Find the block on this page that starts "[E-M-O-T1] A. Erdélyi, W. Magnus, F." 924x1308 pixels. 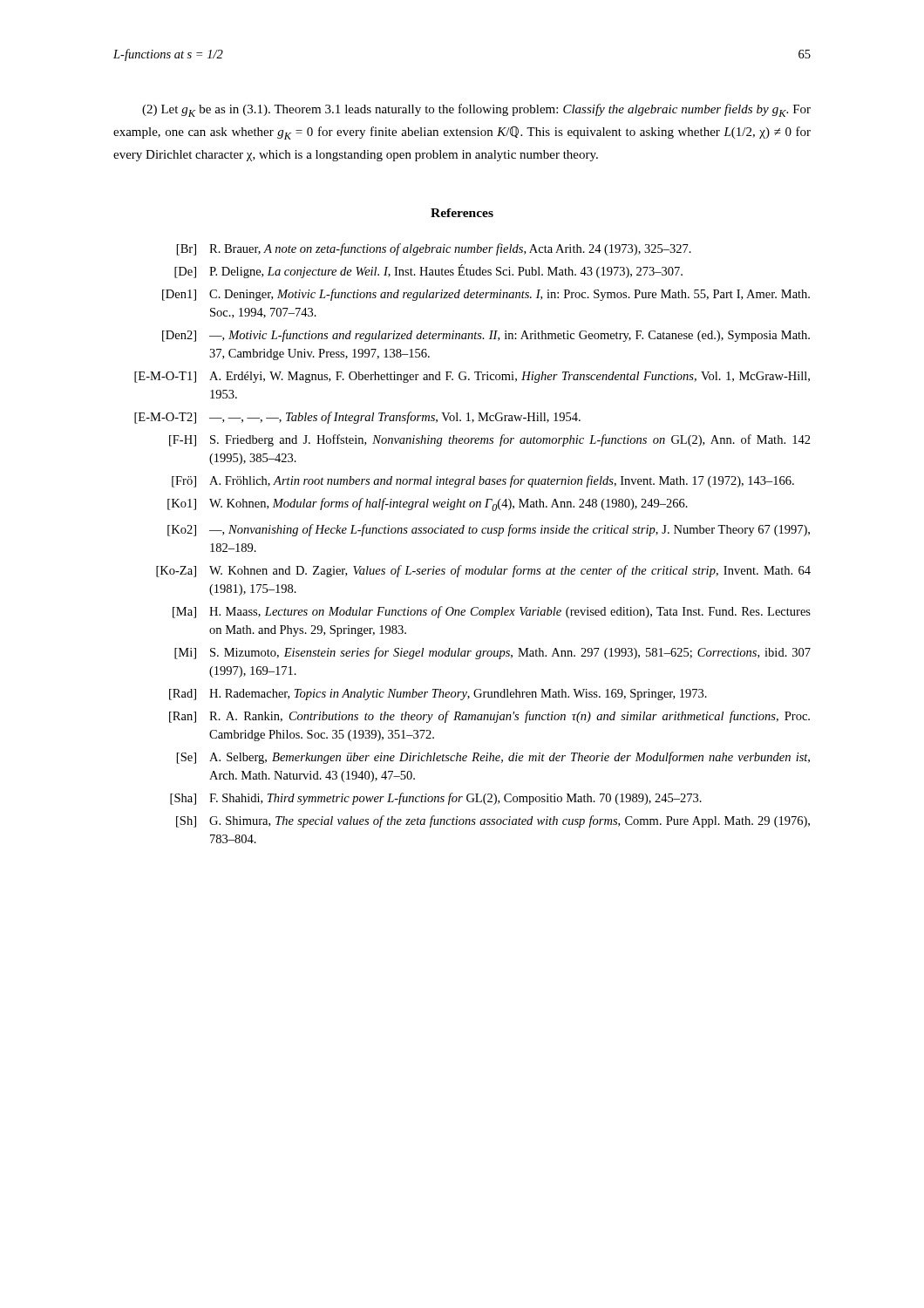tap(462, 386)
